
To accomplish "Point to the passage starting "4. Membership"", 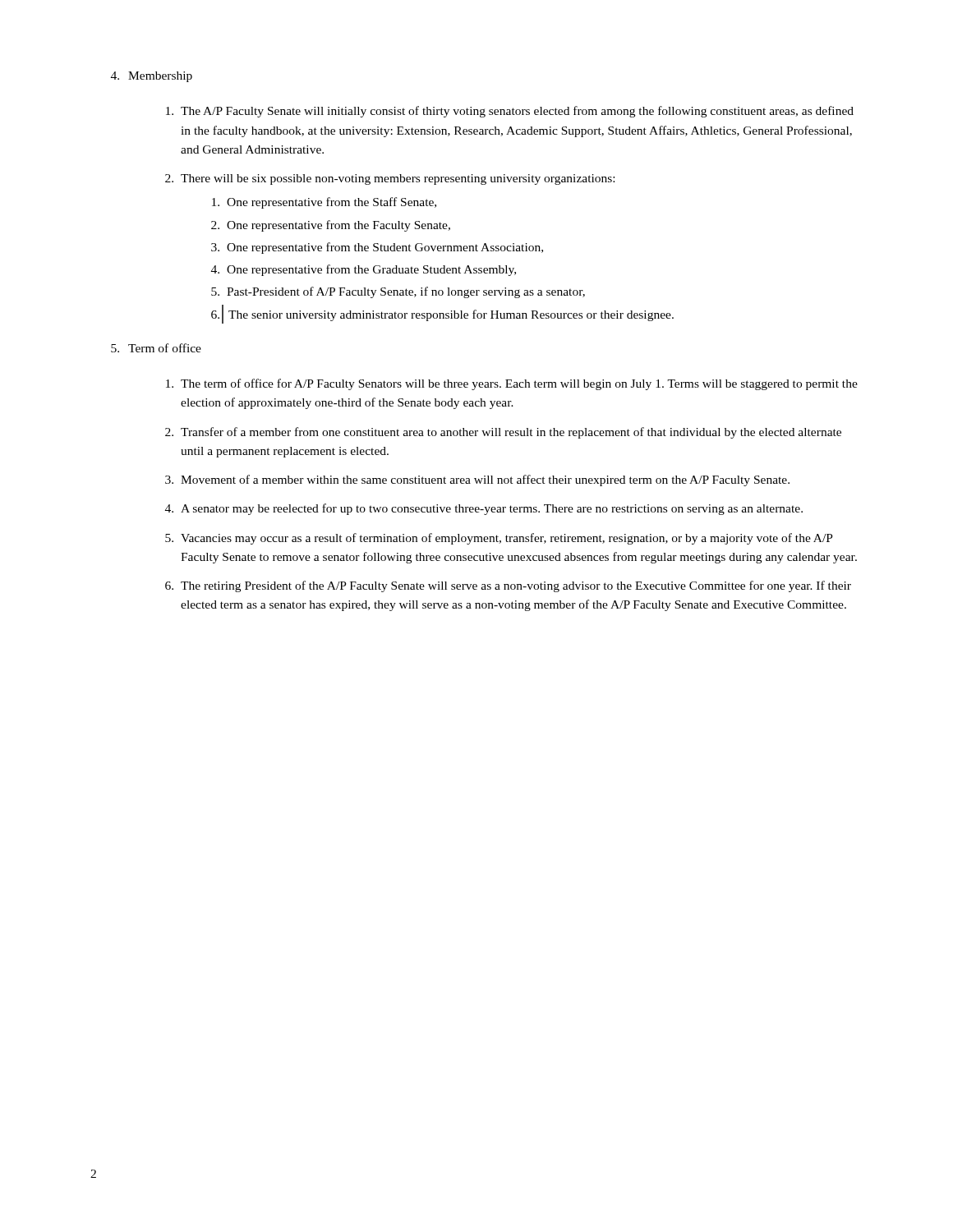I will pyautogui.click(x=152, y=77).
